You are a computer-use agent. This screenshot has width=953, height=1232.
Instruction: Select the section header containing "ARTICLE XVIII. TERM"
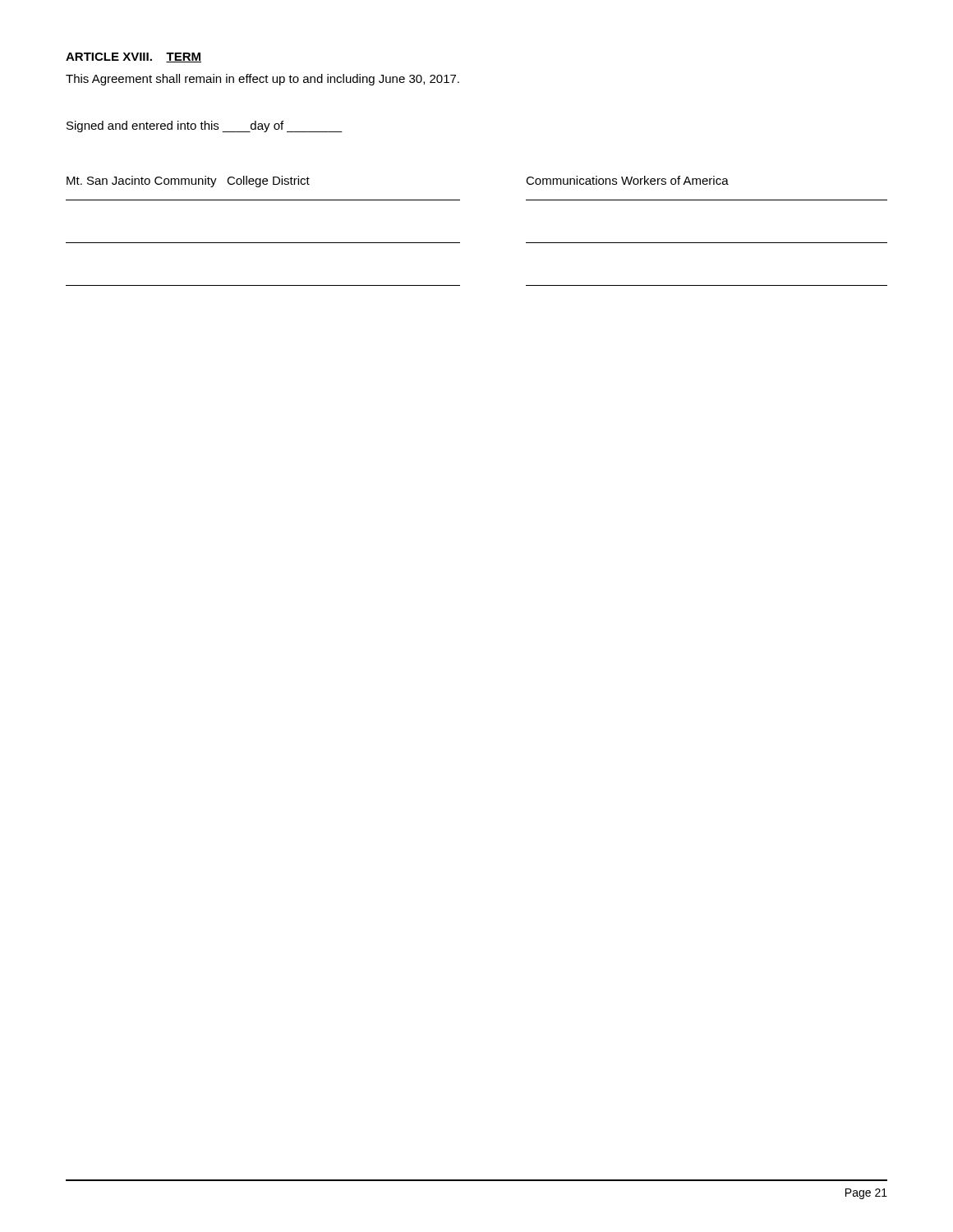coord(134,56)
